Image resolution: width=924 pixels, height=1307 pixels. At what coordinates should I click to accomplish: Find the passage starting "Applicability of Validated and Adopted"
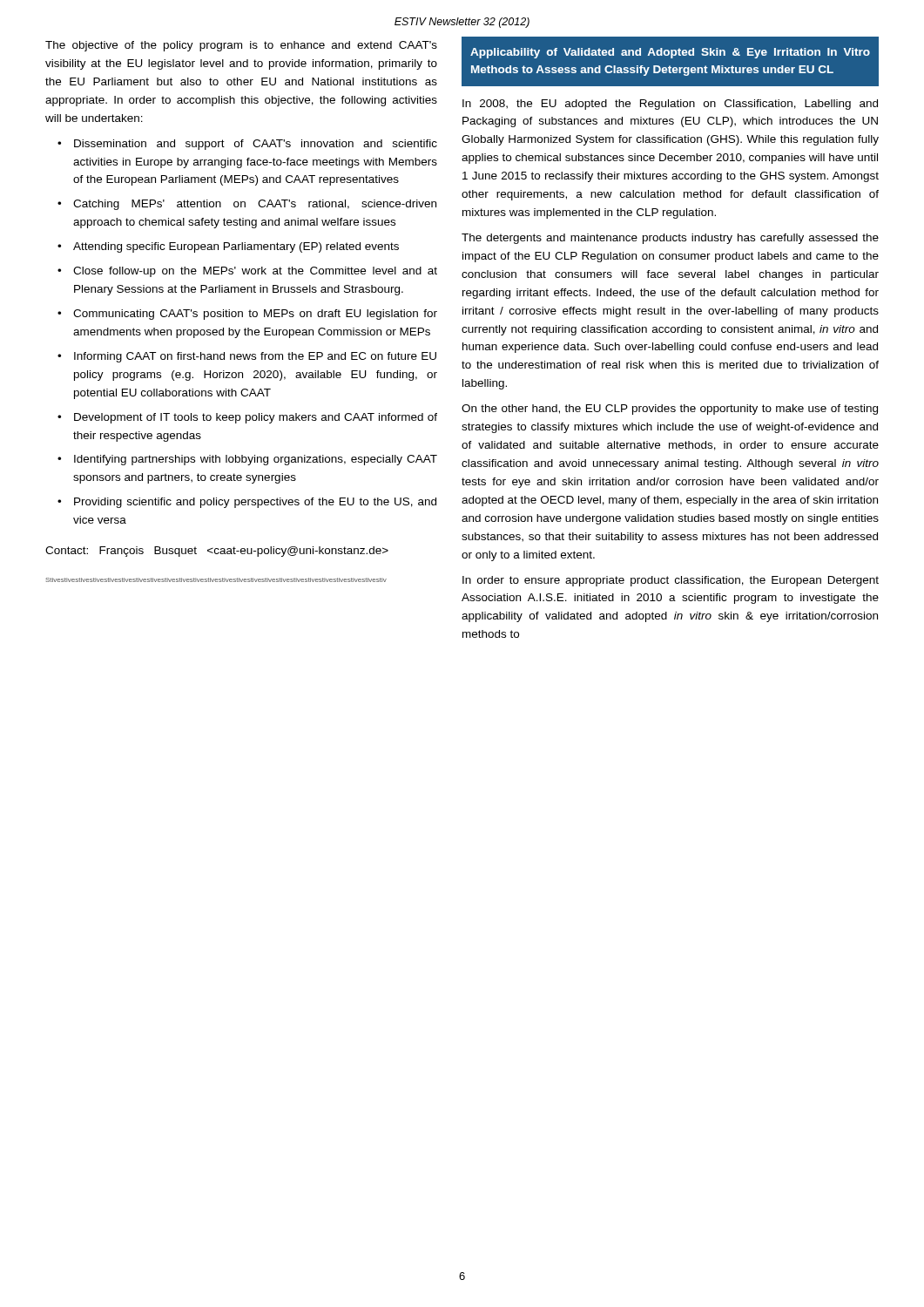(670, 61)
